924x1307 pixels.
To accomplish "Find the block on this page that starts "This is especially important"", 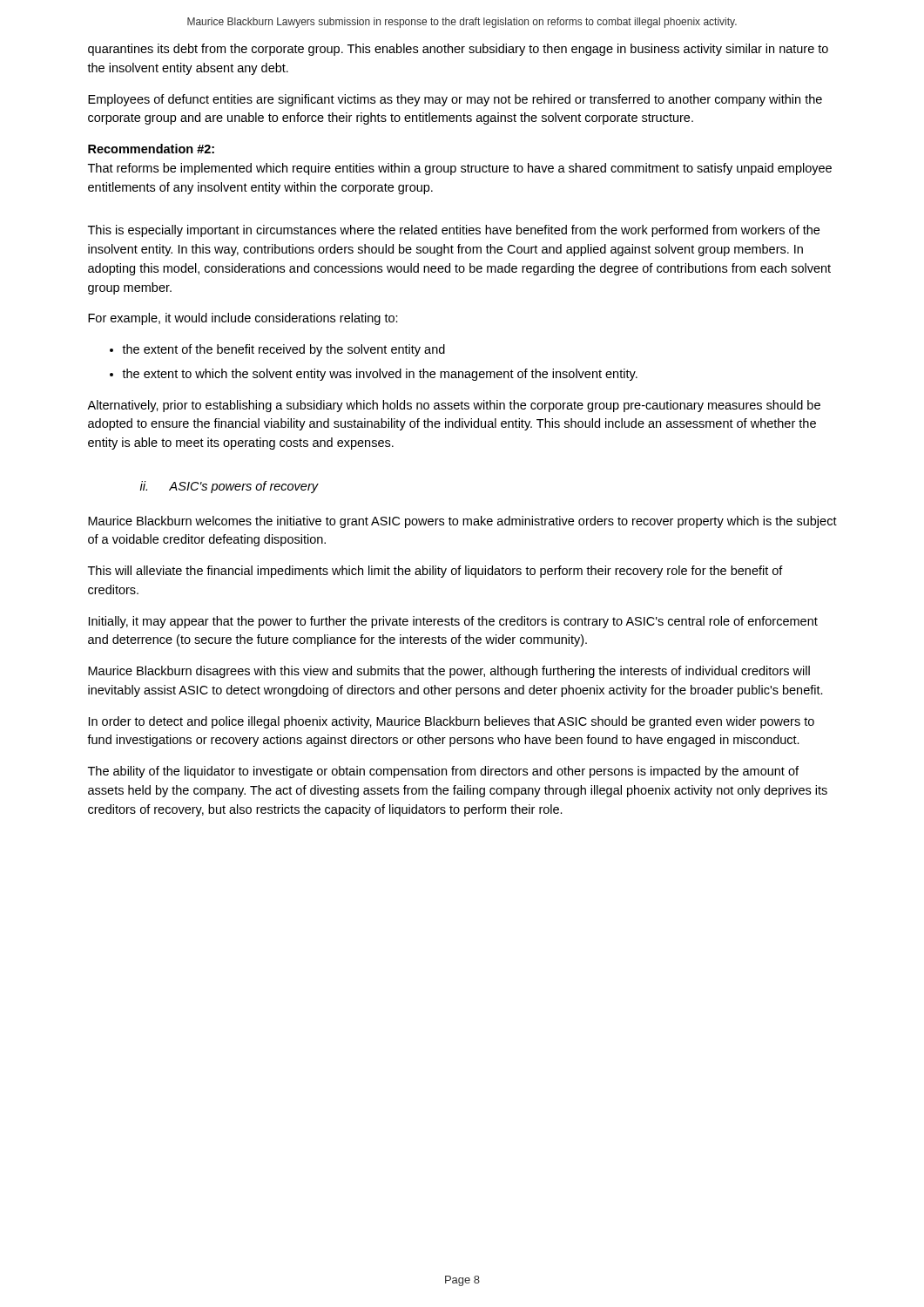I will tap(459, 259).
